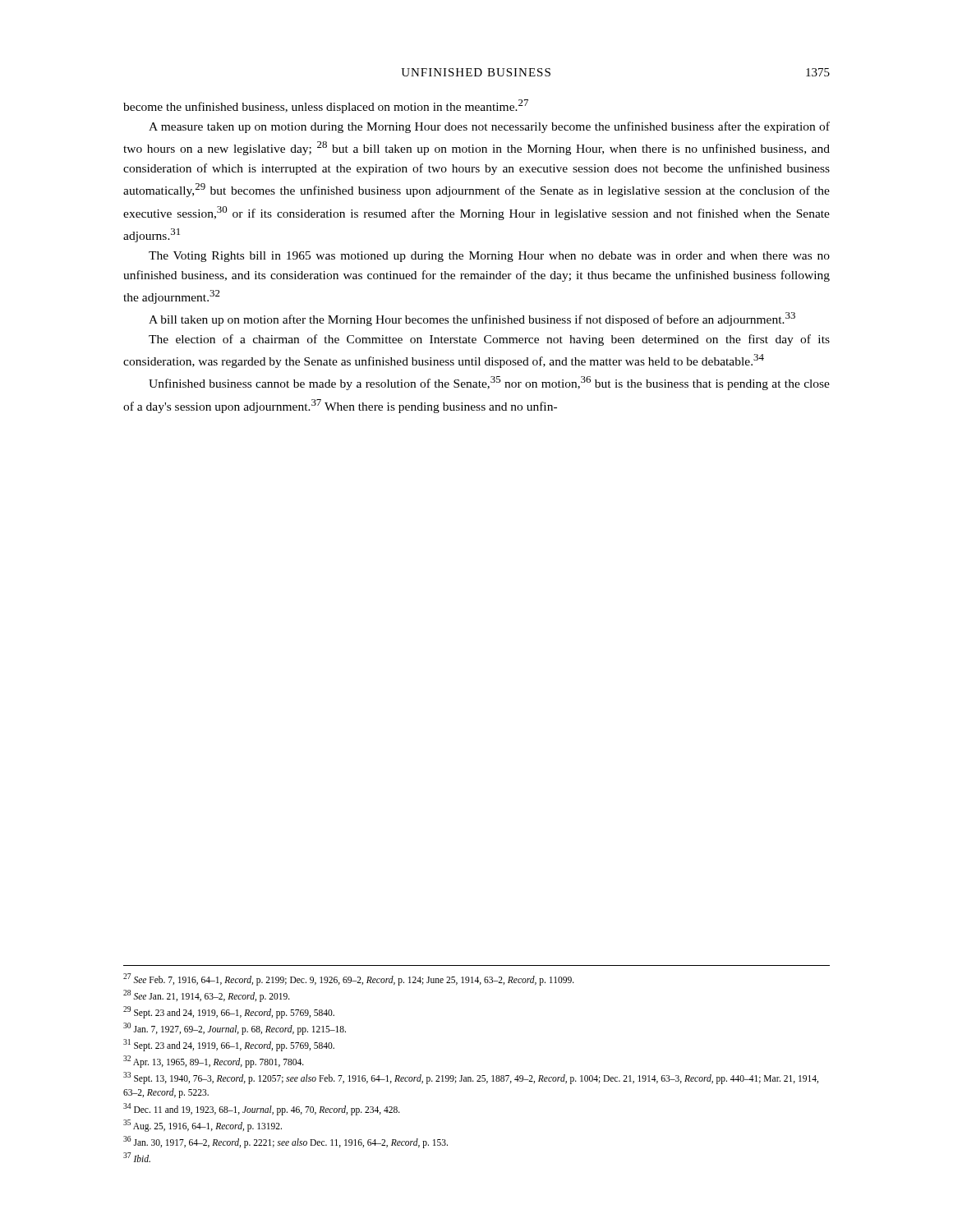Select the text block with the text "A bill taken up on motion"
This screenshot has width=953, height=1232.
pos(476,318)
